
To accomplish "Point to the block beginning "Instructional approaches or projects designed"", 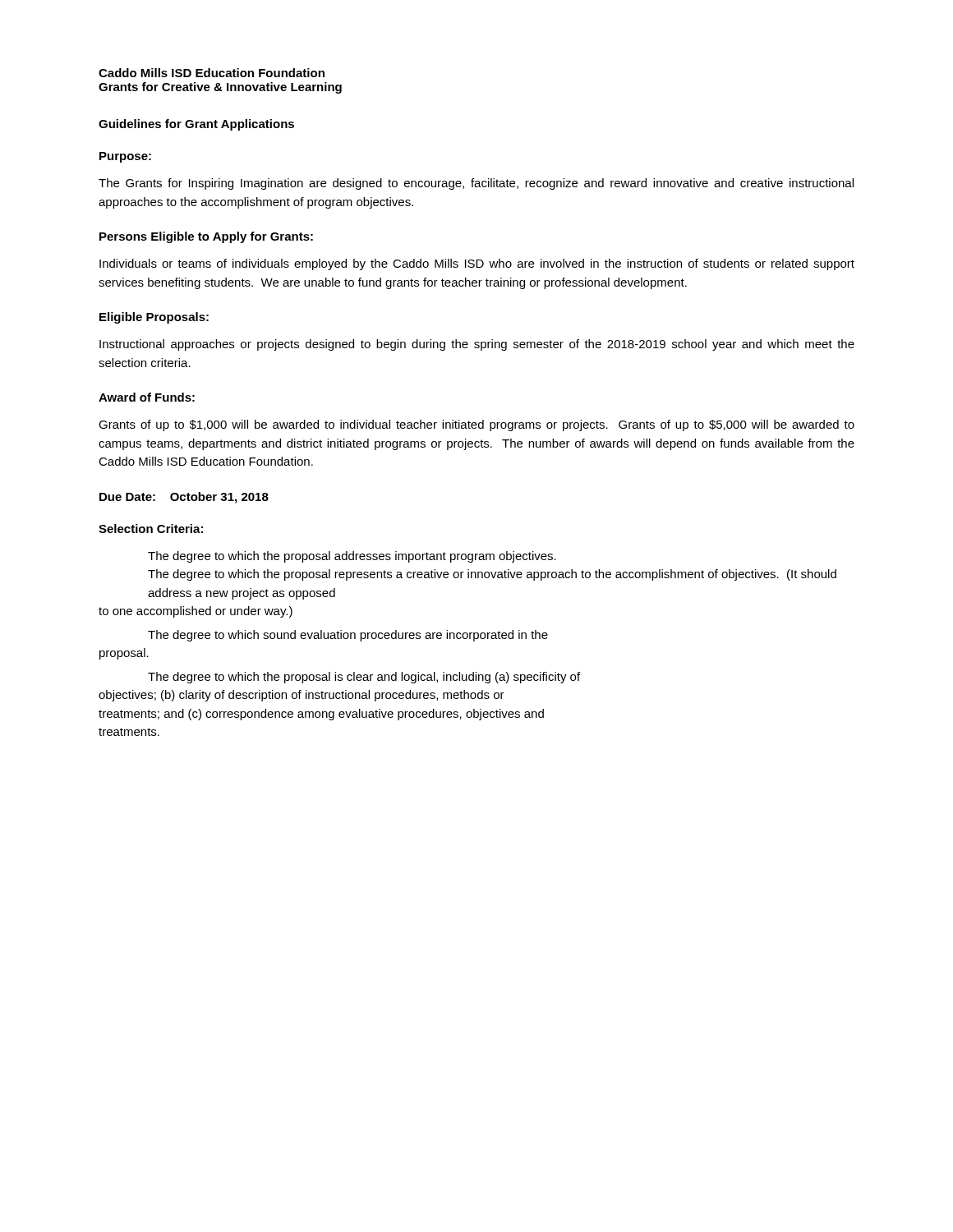I will [x=476, y=353].
